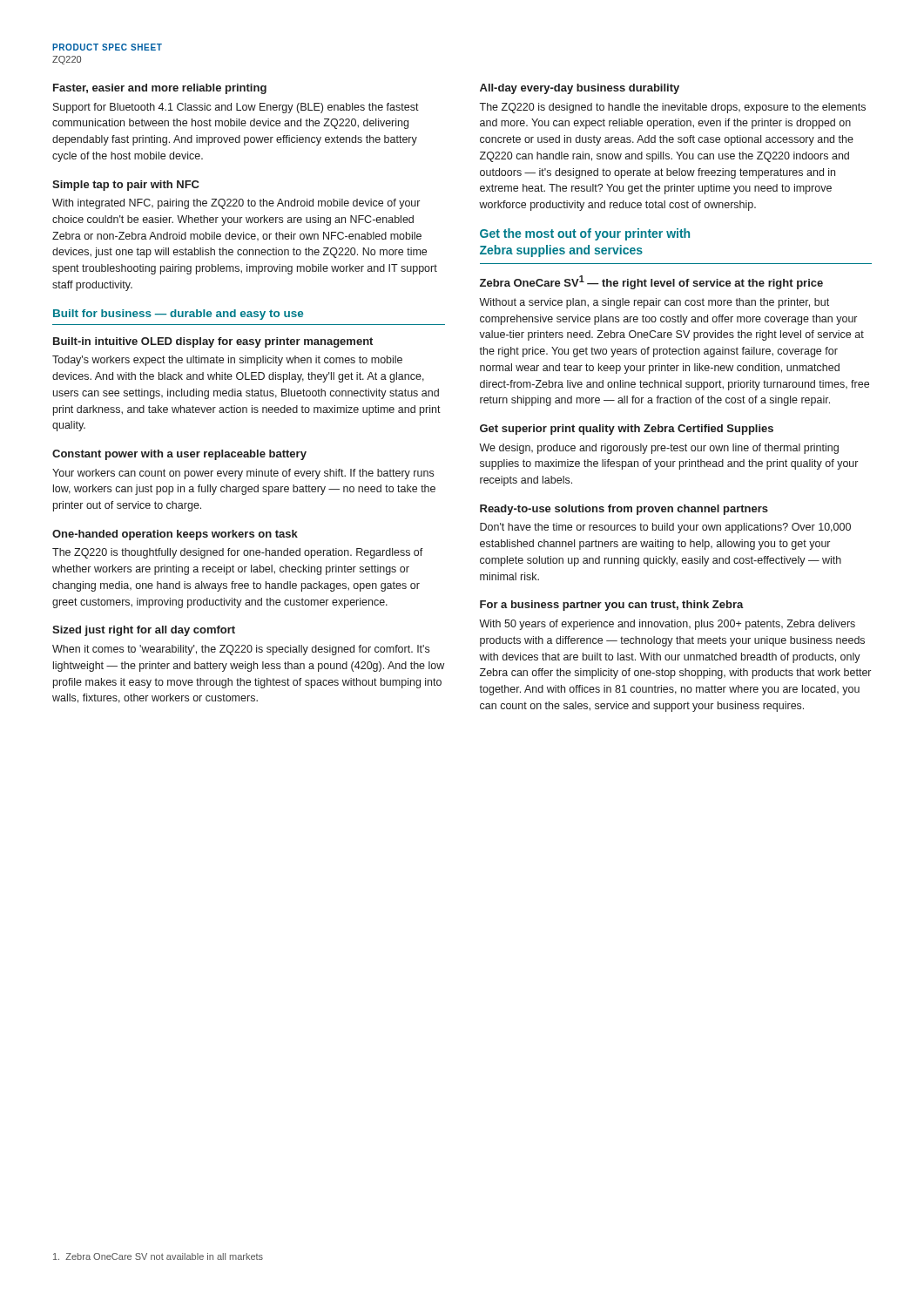Viewport: 924px width, 1307px height.
Task: Point to the text block starting "When it comes to"
Action: (x=248, y=674)
